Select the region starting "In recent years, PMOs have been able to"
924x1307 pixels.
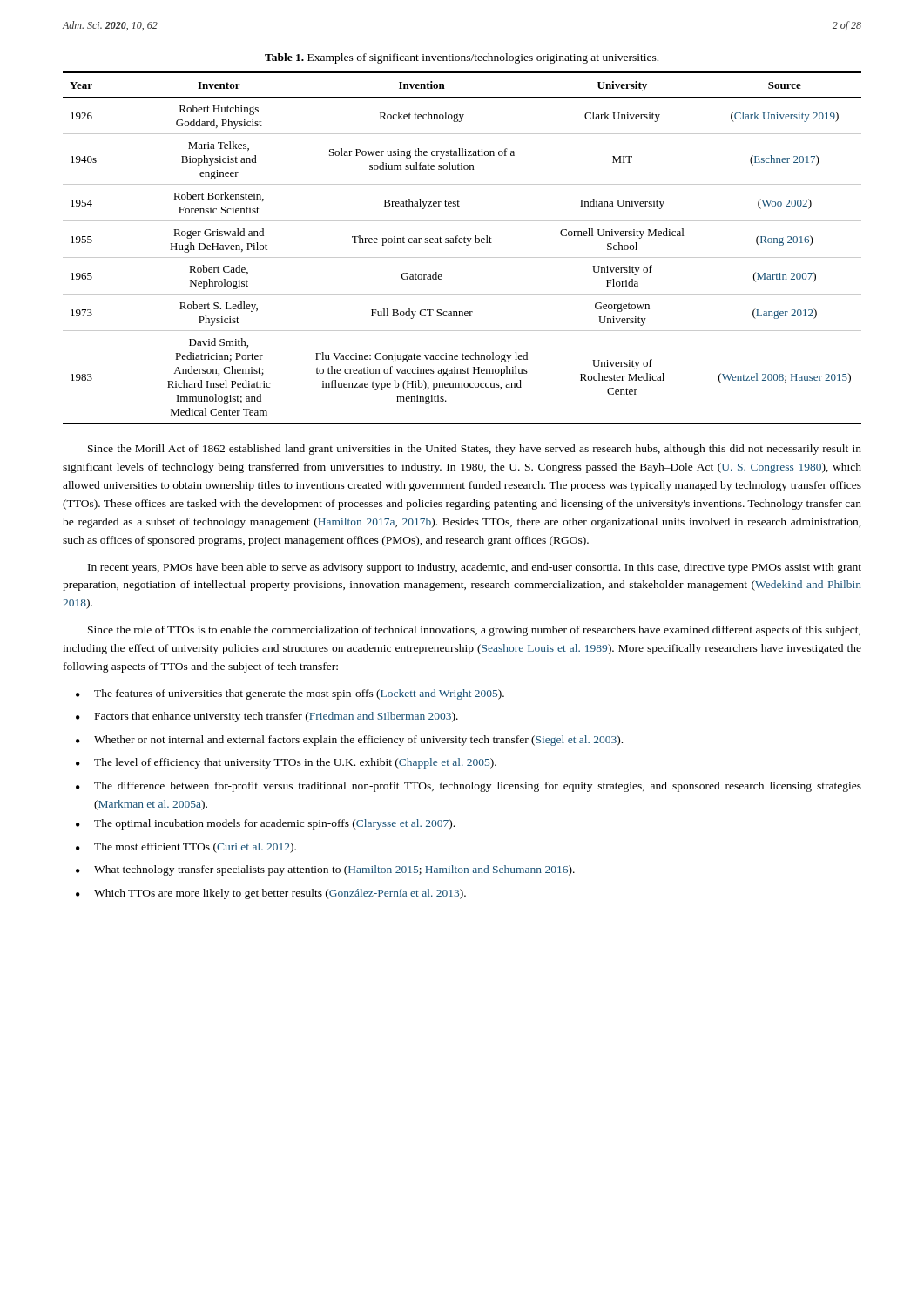(462, 585)
